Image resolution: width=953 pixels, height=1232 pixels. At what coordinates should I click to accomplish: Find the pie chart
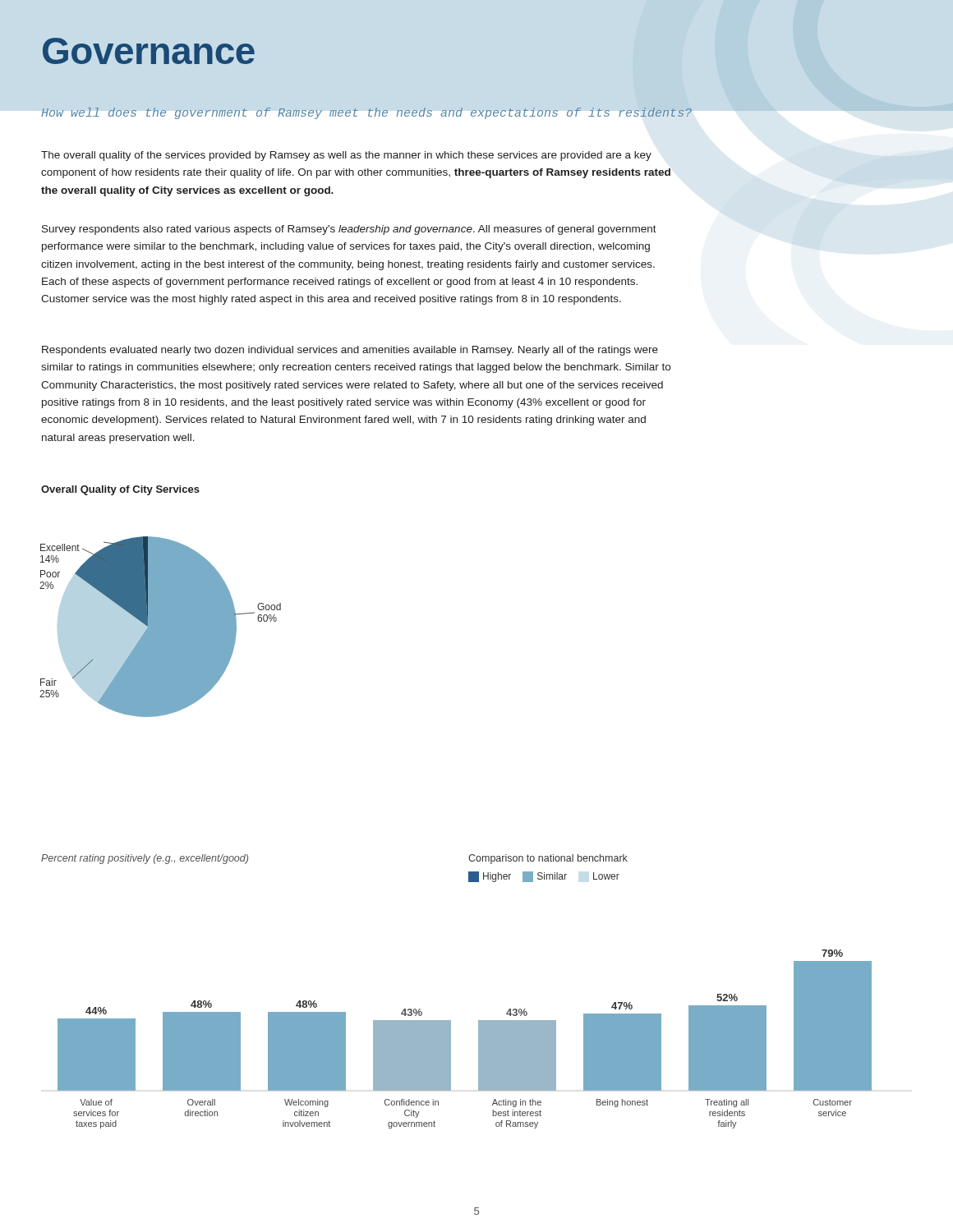coord(181,627)
